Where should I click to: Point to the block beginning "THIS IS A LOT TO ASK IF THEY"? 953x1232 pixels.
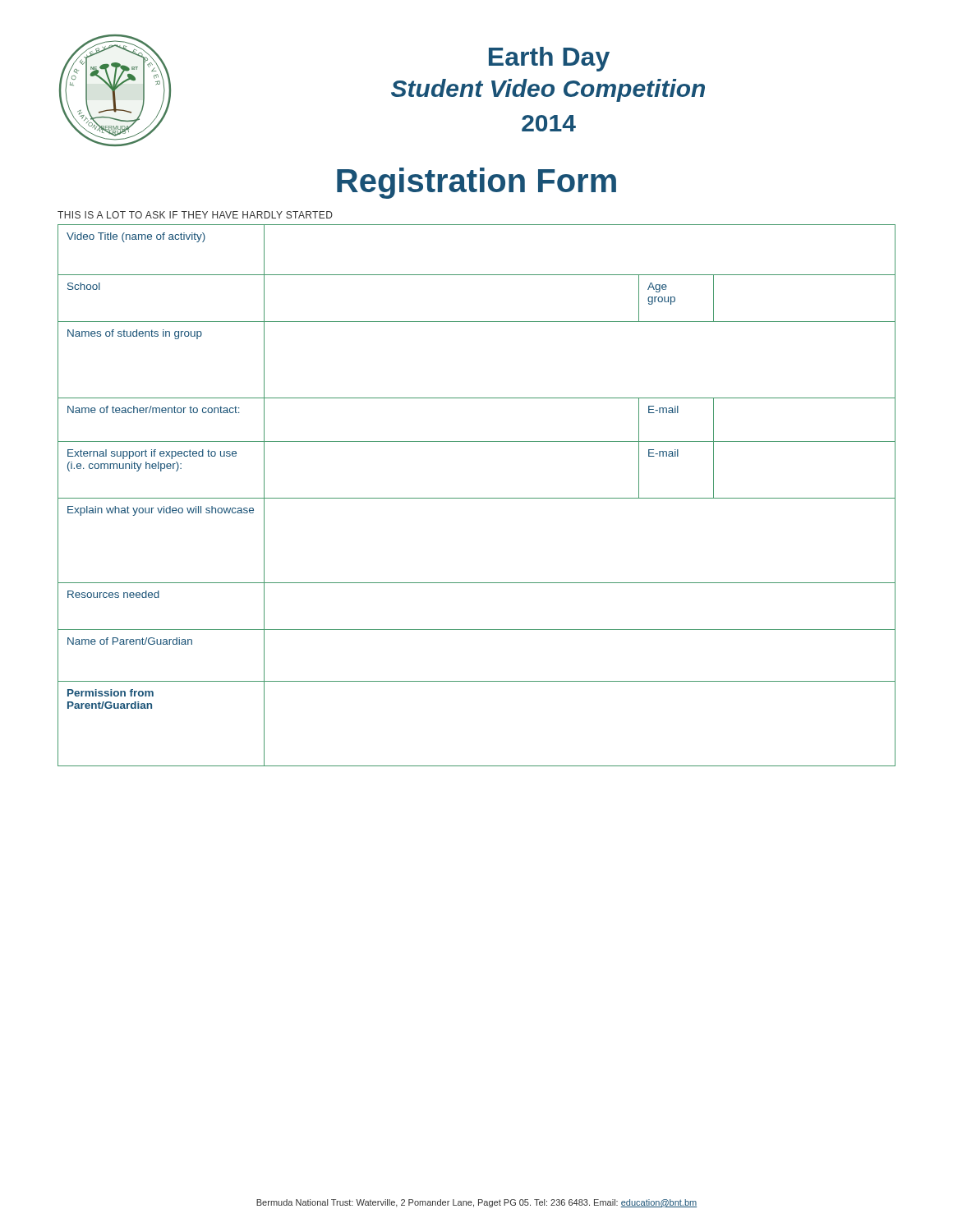[x=195, y=215]
